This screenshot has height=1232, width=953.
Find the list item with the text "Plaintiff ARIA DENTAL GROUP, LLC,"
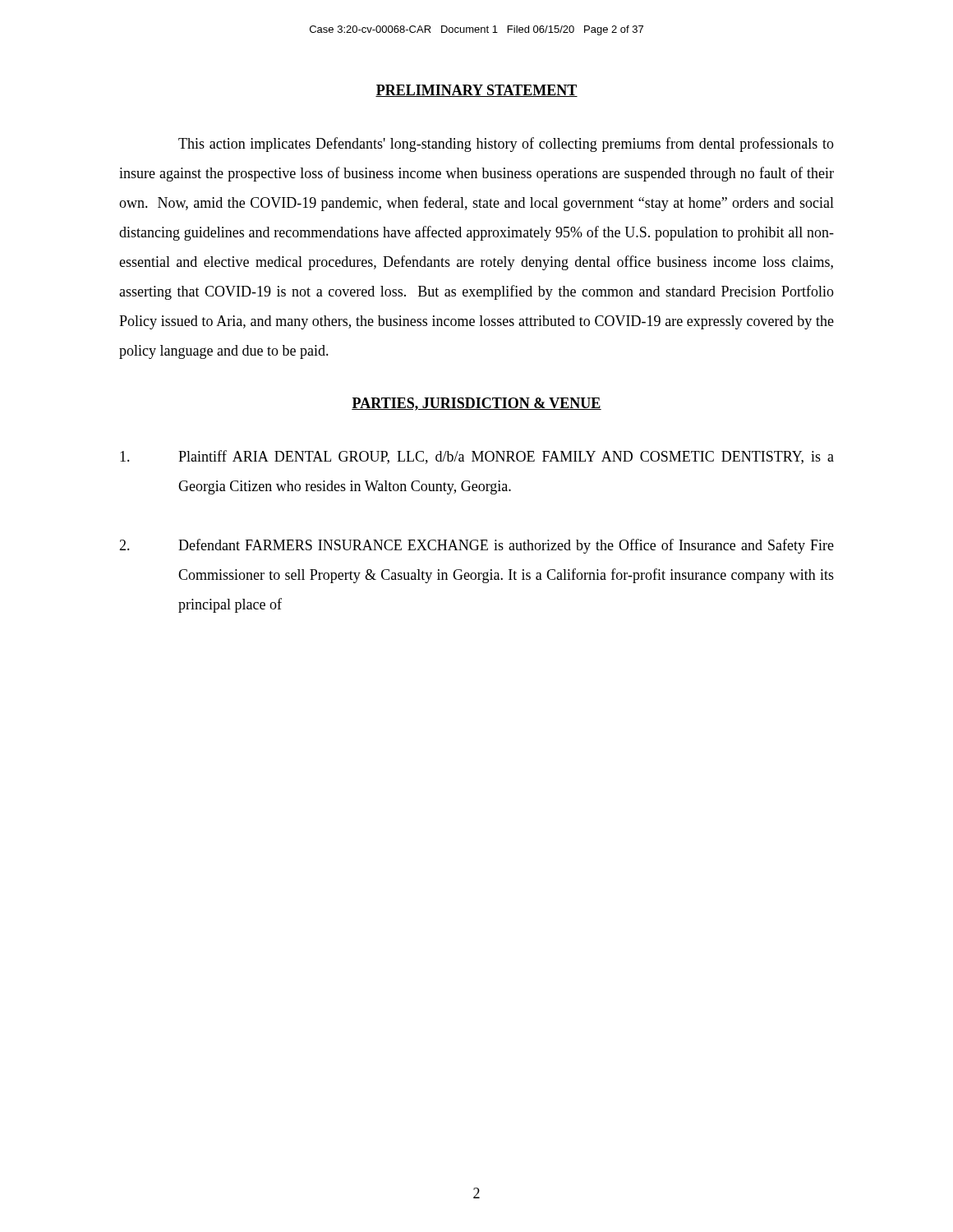click(x=476, y=471)
